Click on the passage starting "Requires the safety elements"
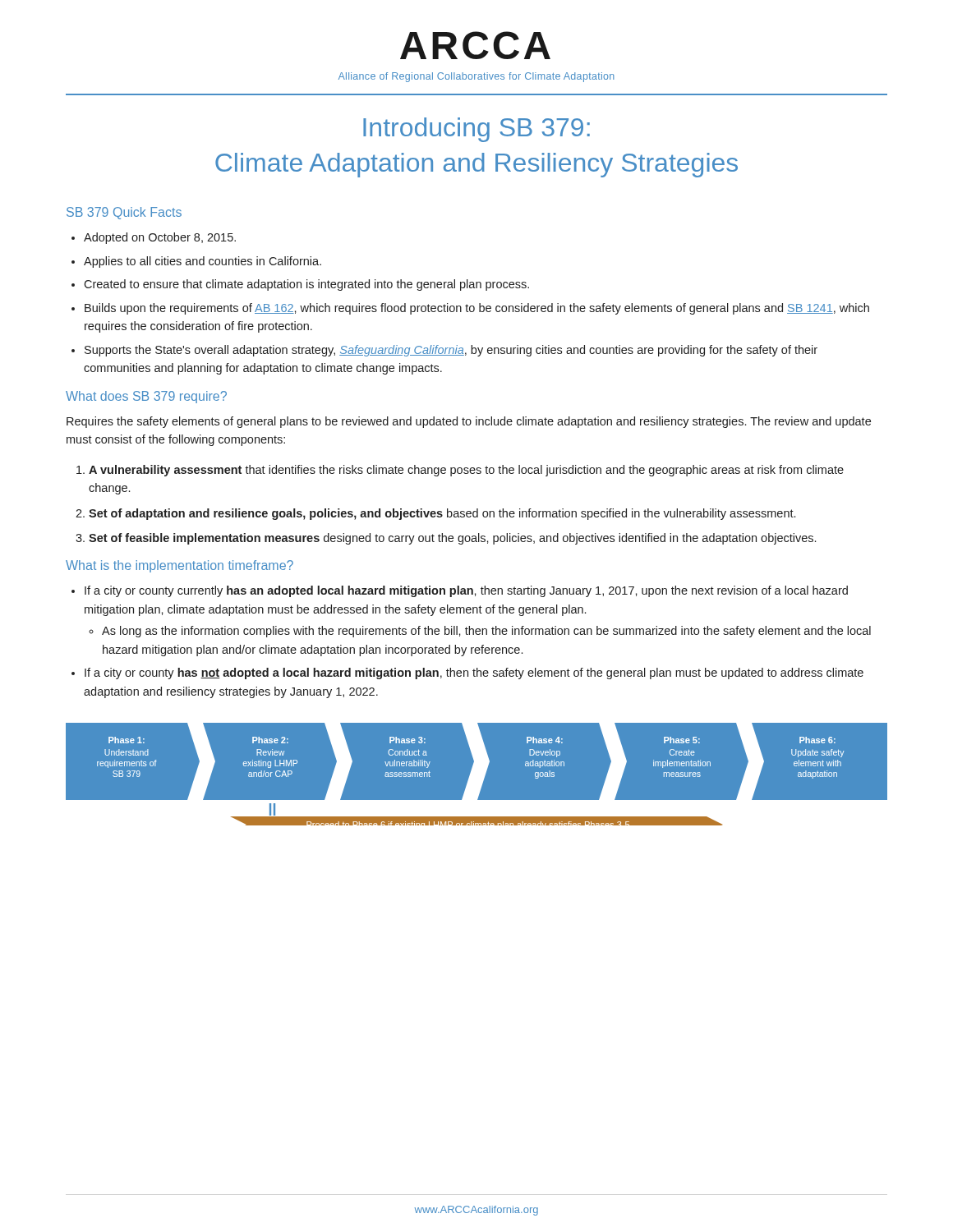The image size is (953, 1232). [x=469, y=430]
